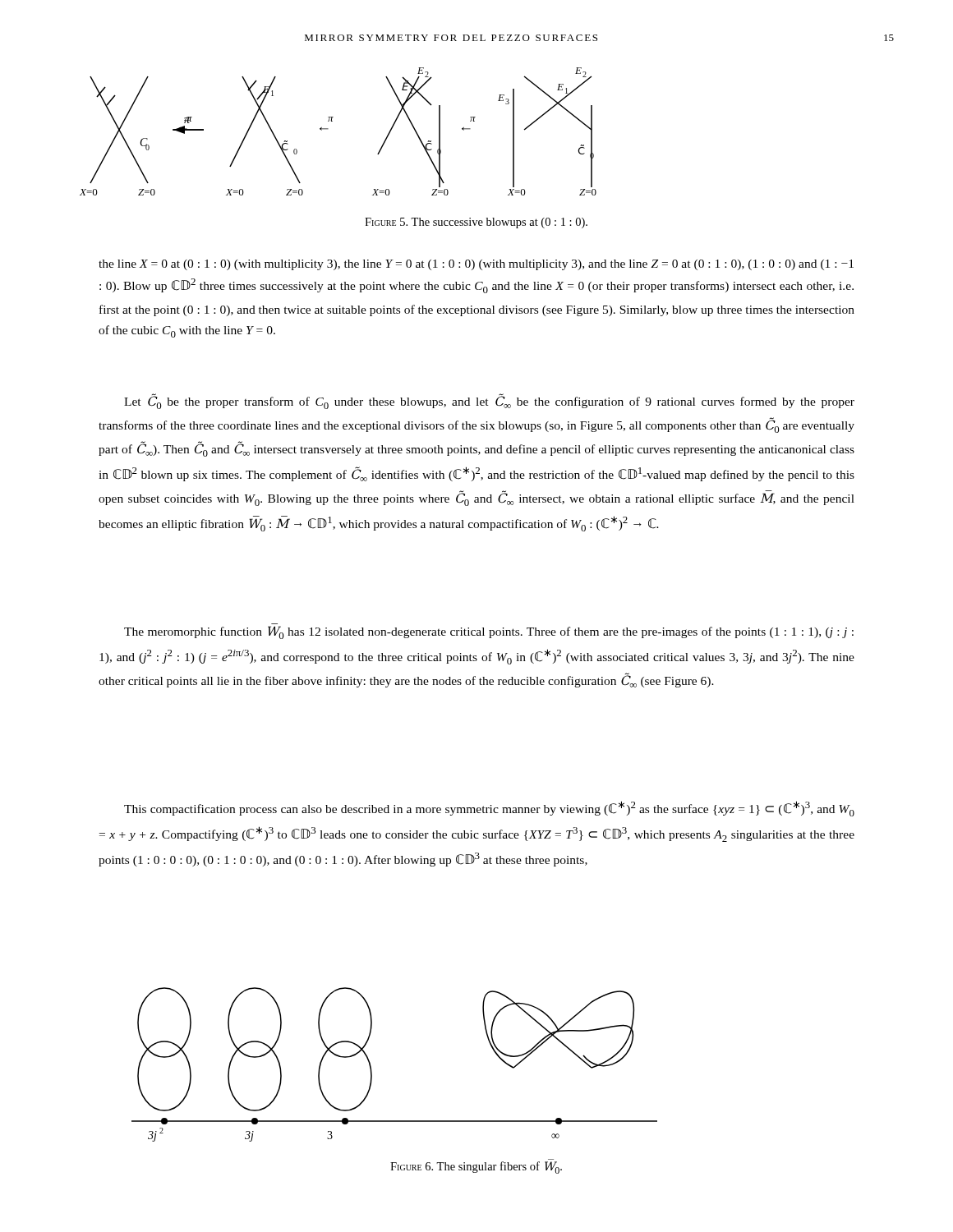The height and width of the screenshot is (1232, 953).
Task: Find the text block containing "This compactification process can also be described"
Action: pos(476,833)
